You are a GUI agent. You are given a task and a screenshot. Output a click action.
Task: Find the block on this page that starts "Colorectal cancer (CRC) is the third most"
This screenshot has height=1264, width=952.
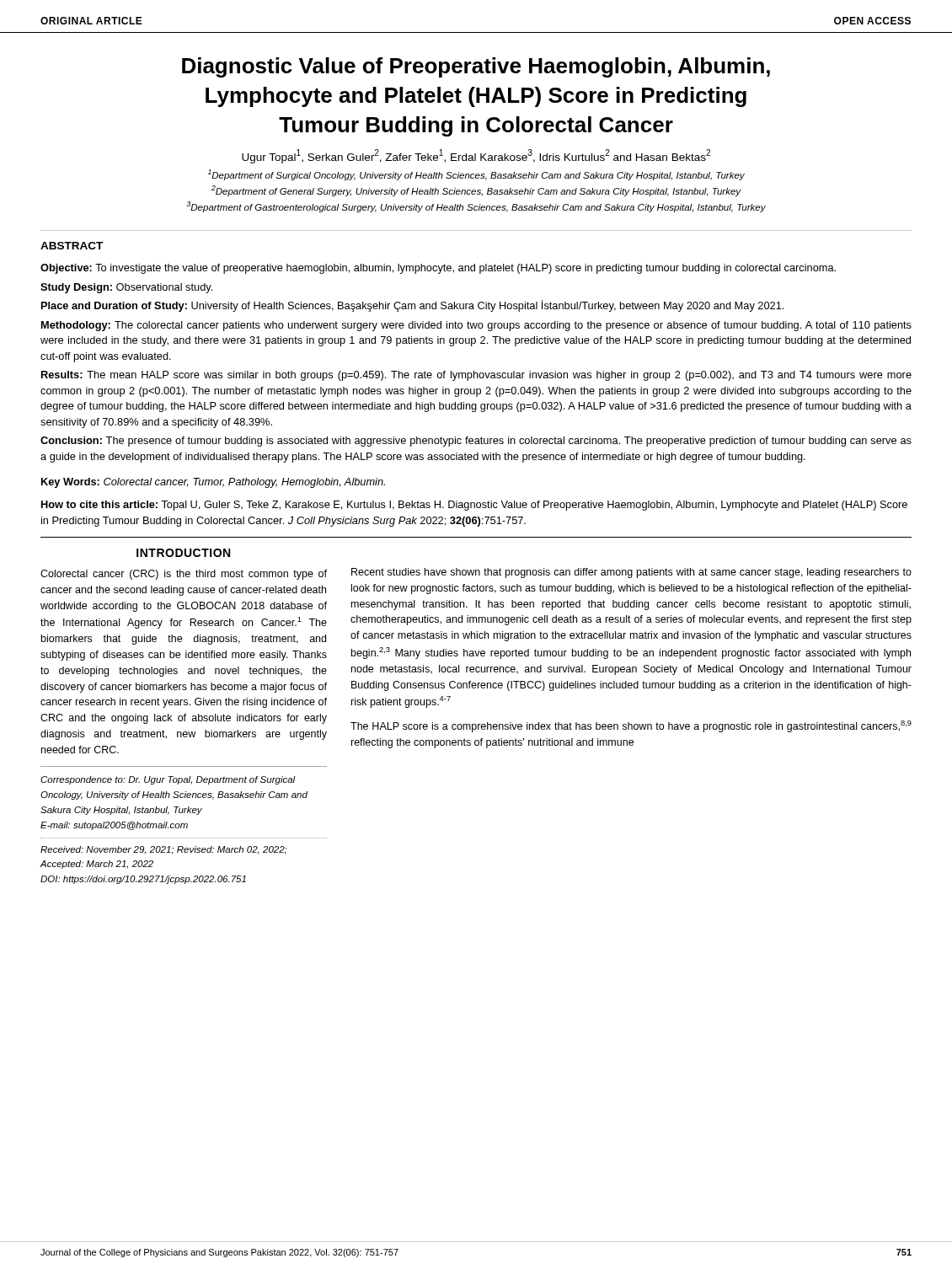184,662
